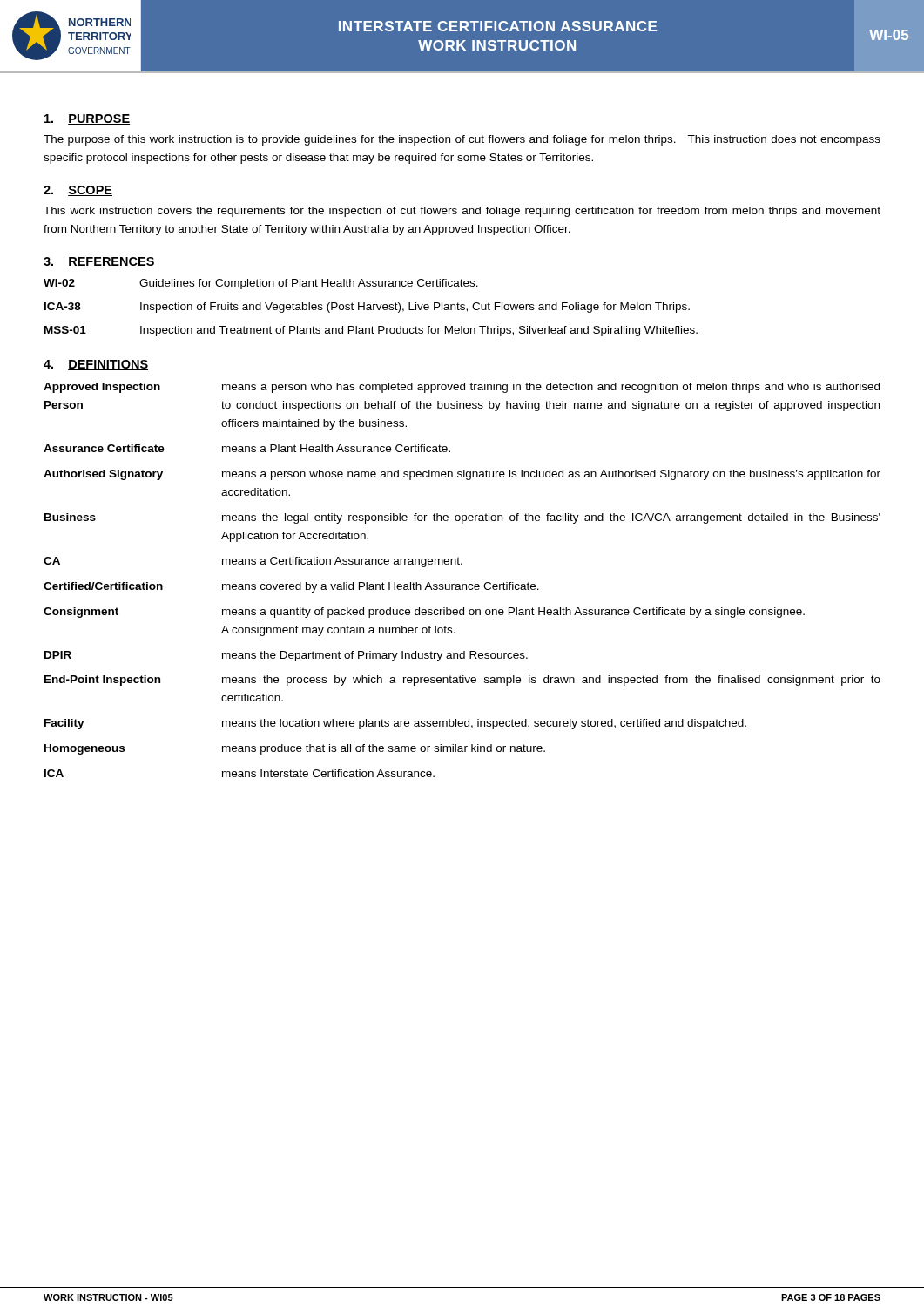Screen dimensions: 1307x924
Task: Click on the table containing "Inspection of Fruits"
Action: point(462,307)
